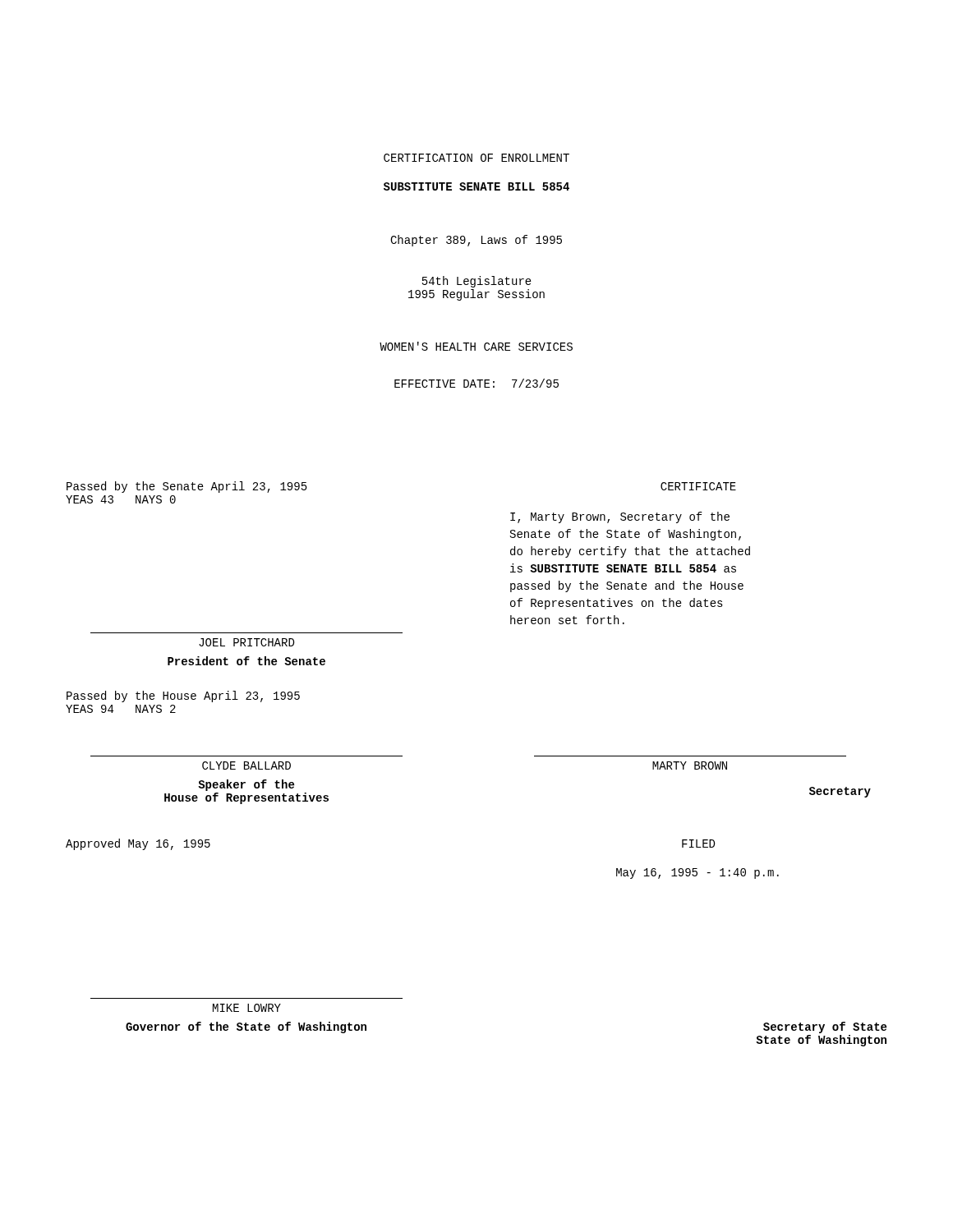Click where it says "EFFECTIVE DATE: 7/23/95"
This screenshot has height=1232, width=953.
click(476, 384)
